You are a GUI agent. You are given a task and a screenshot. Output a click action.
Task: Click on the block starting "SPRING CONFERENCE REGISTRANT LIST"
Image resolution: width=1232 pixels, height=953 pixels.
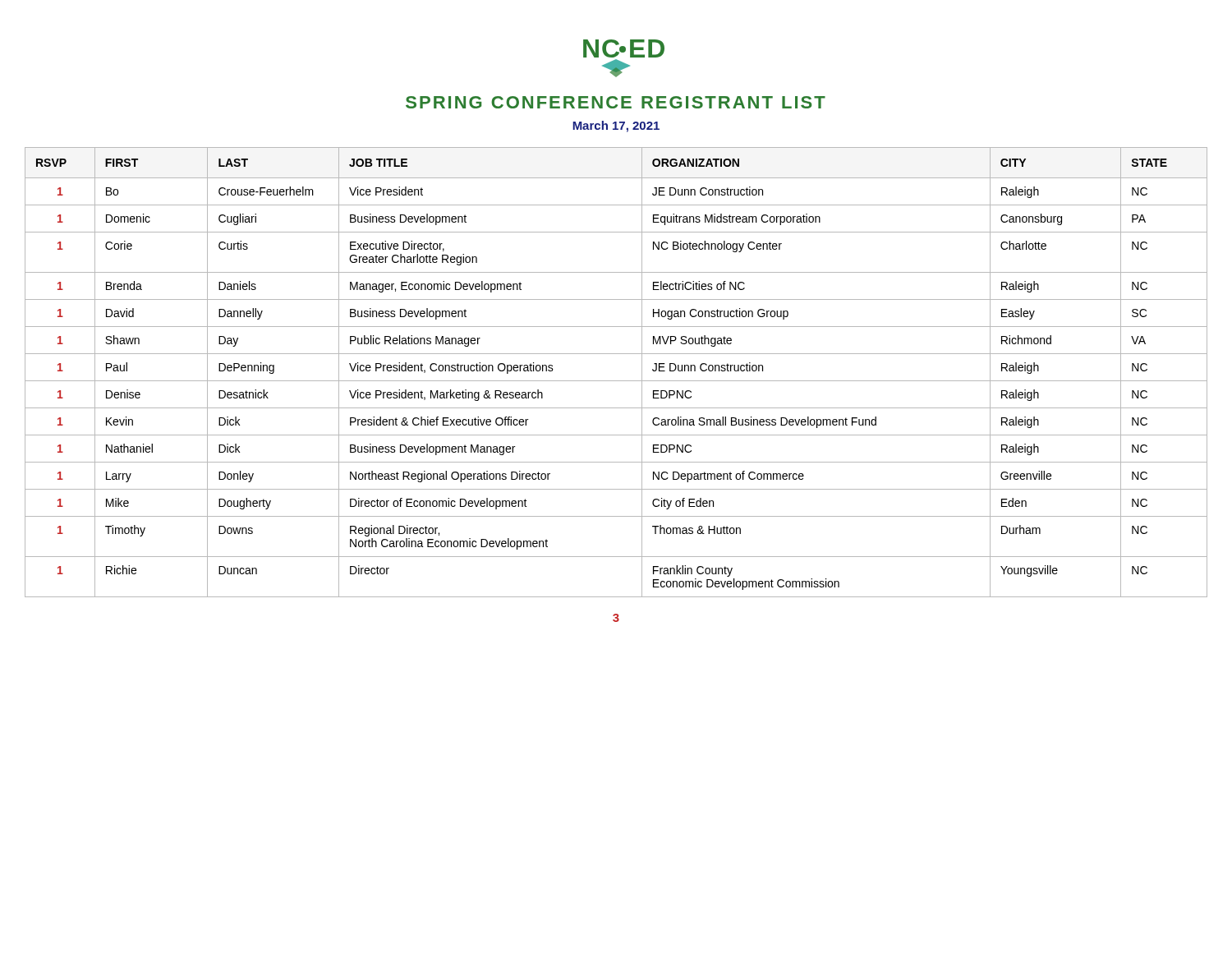click(616, 102)
